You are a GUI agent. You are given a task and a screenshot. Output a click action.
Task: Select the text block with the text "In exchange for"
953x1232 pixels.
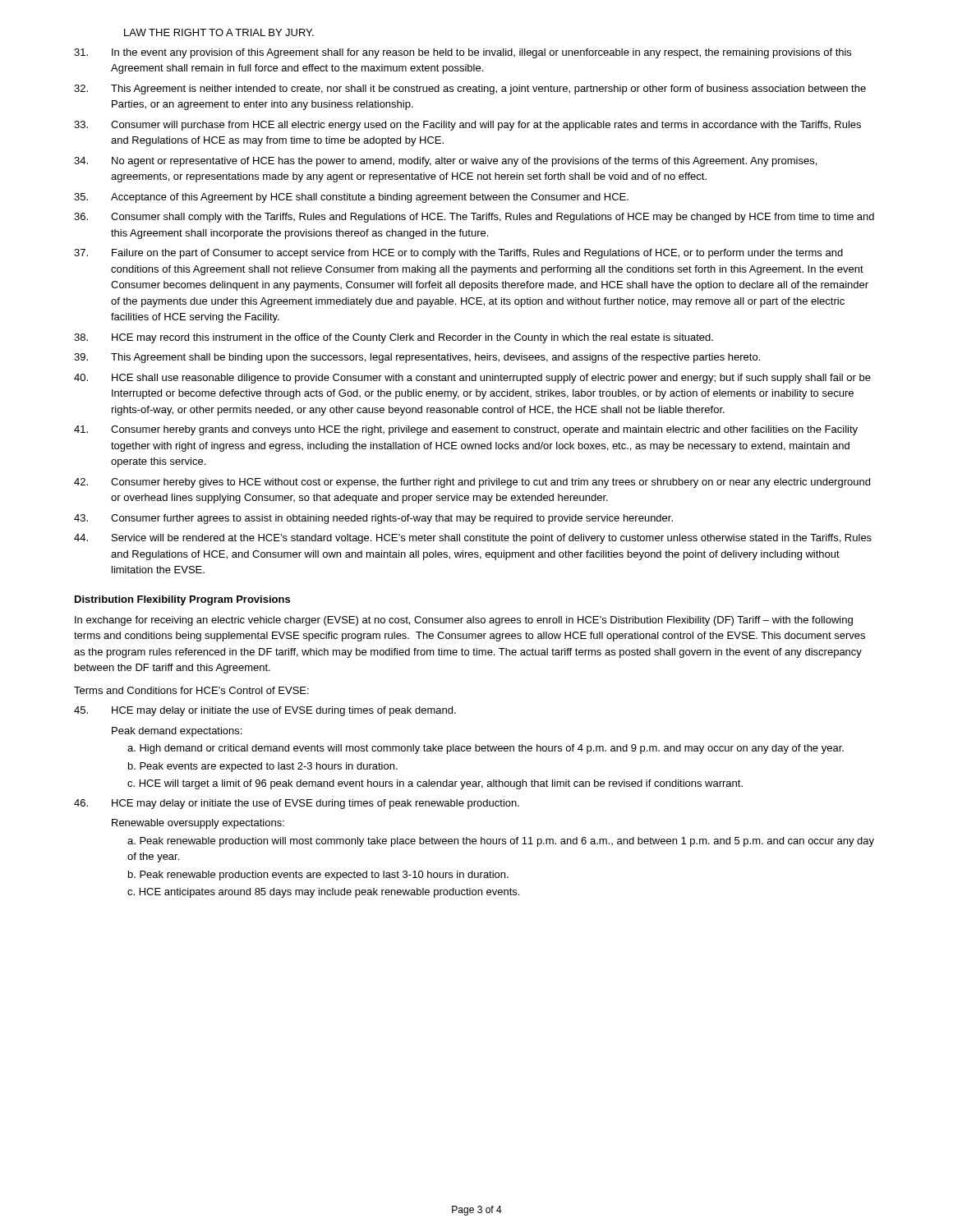point(470,643)
